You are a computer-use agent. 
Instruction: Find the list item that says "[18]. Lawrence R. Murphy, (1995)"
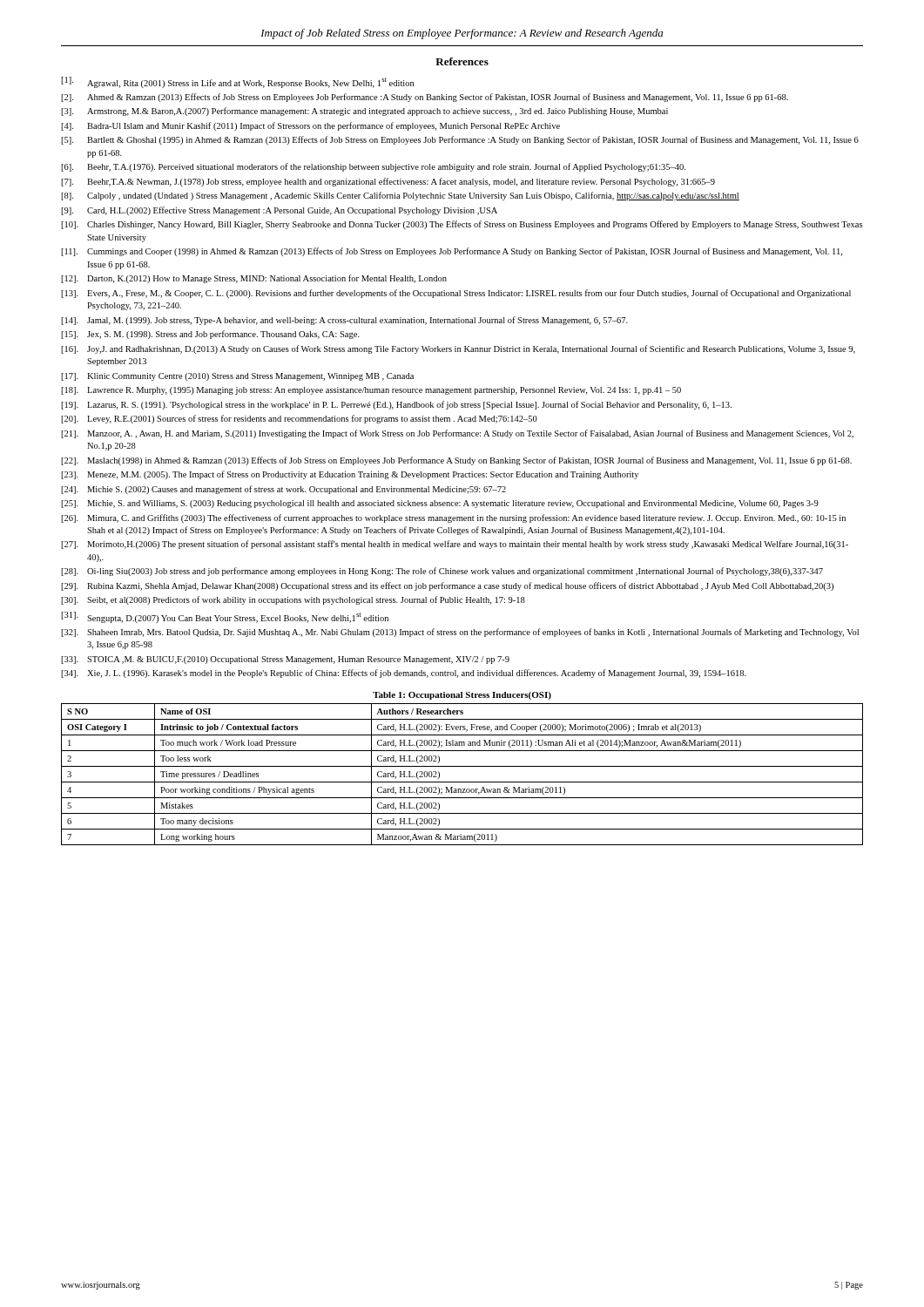click(371, 391)
